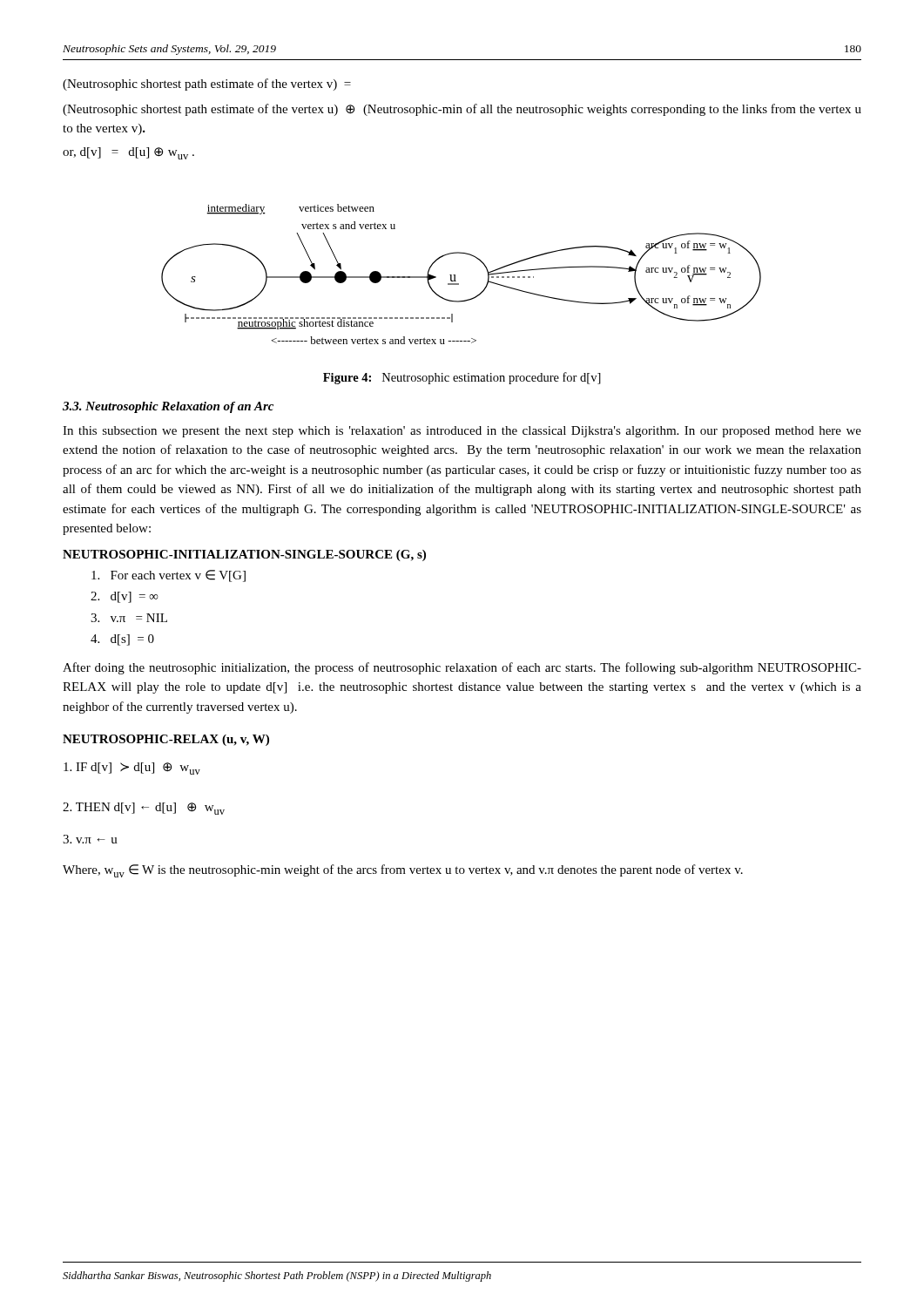The height and width of the screenshot is (1307, 924).
Task: Where is the formula that starts "or, d[v] = d[u] ⊕"?
Action: 129,153
